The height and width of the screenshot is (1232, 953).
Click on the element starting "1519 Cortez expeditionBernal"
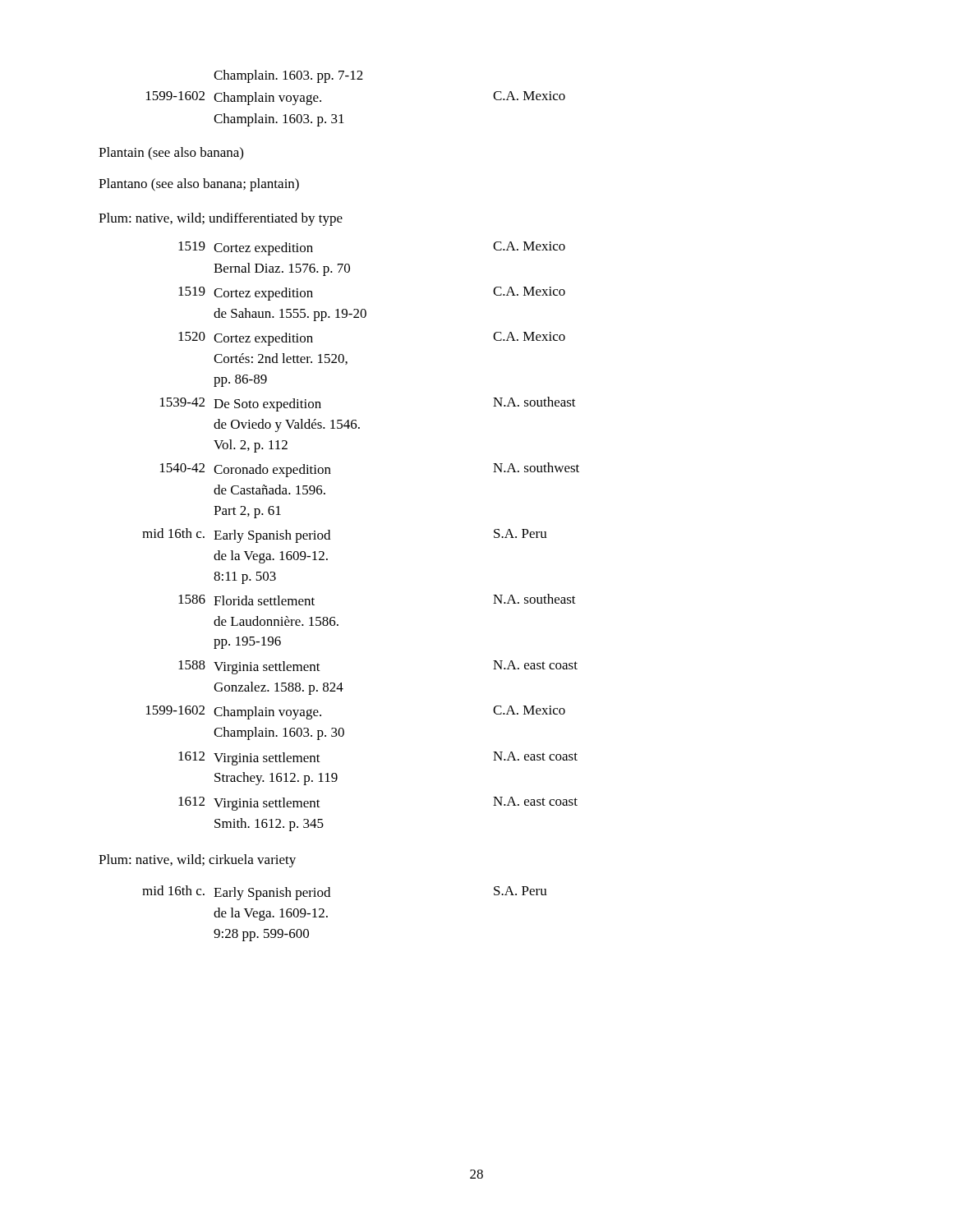click(248, 248)
